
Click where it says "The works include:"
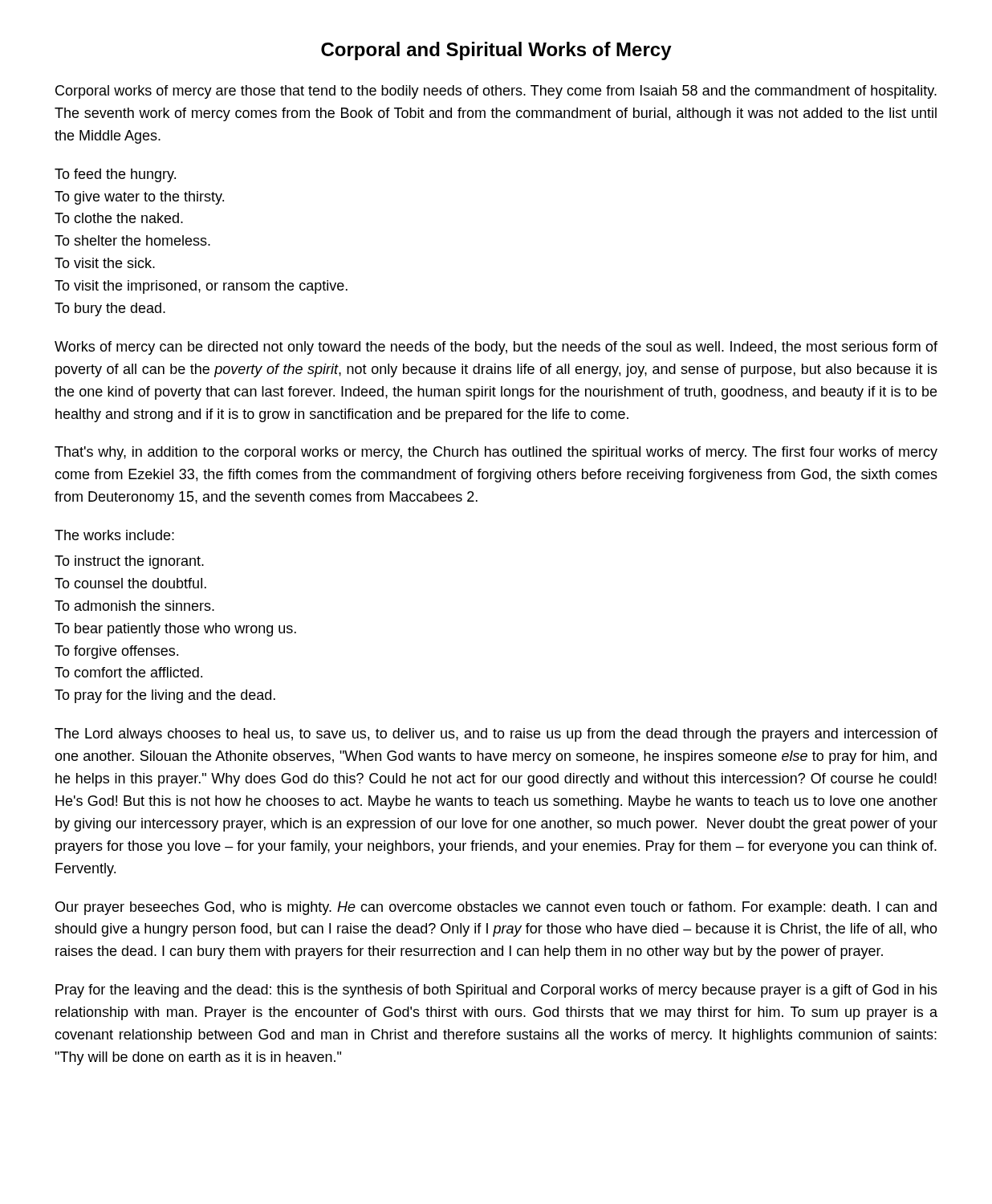pos(115,535)
